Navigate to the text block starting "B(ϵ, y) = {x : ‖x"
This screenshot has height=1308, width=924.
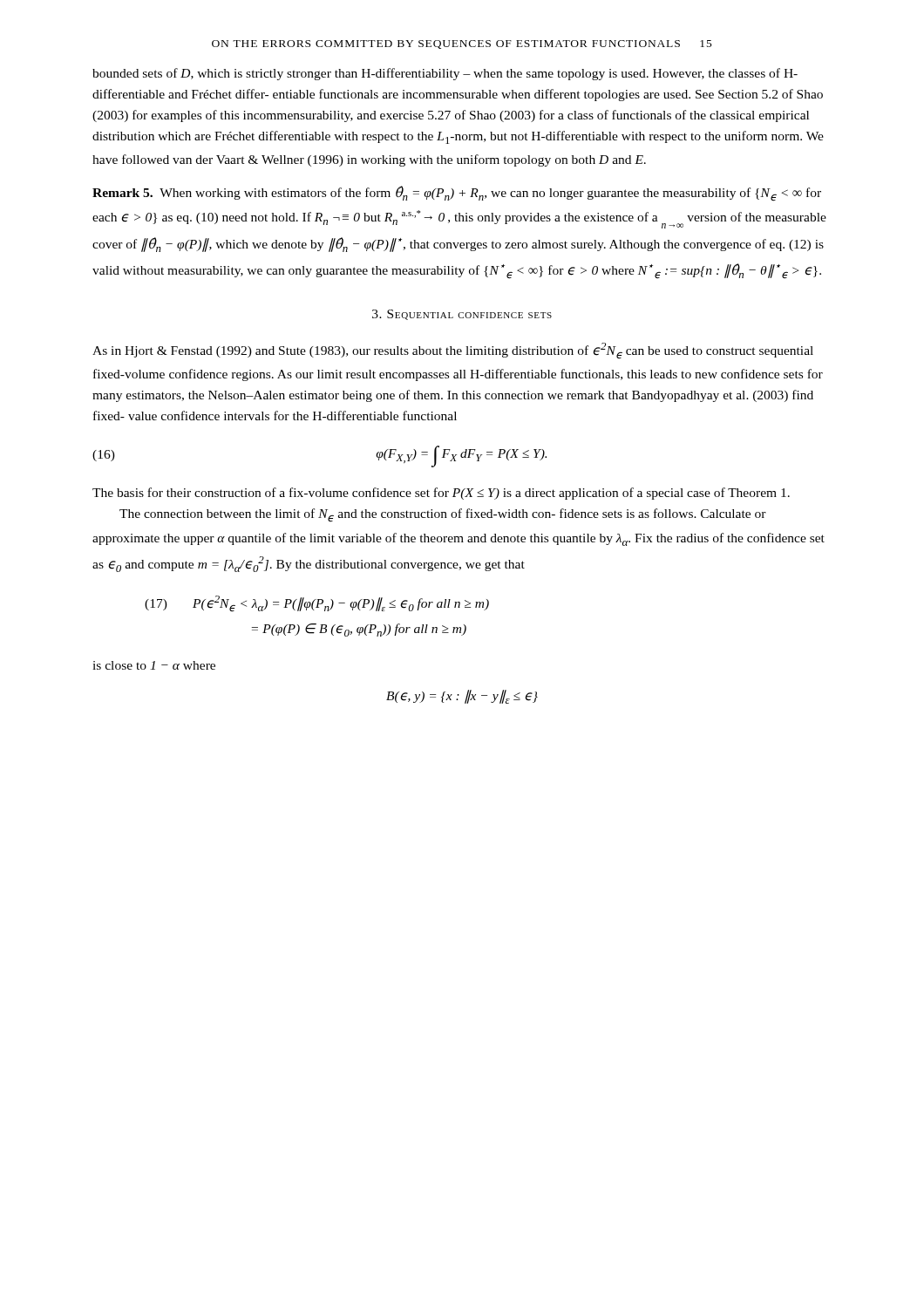pos(462,698)
